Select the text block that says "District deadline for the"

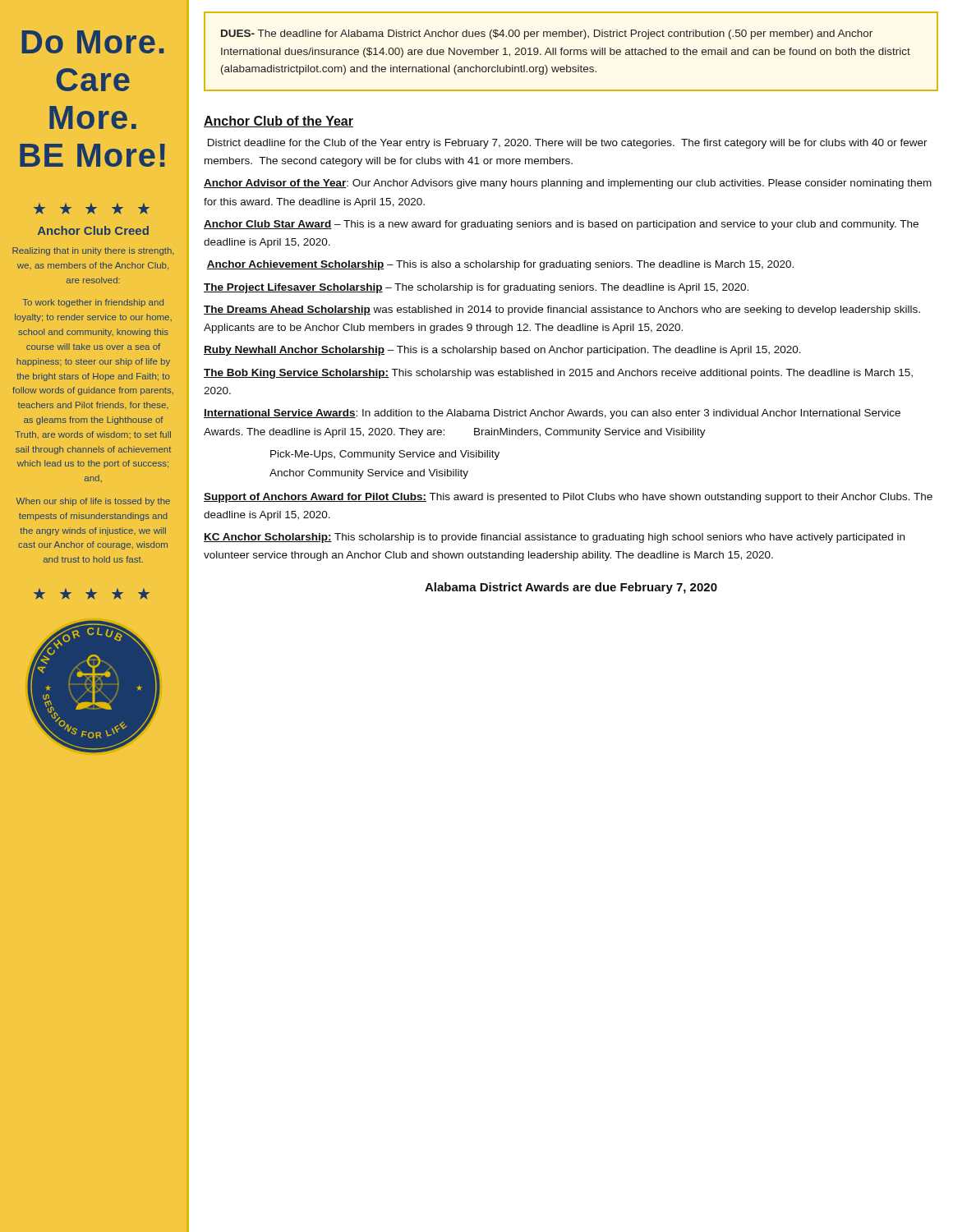point(565,151)
